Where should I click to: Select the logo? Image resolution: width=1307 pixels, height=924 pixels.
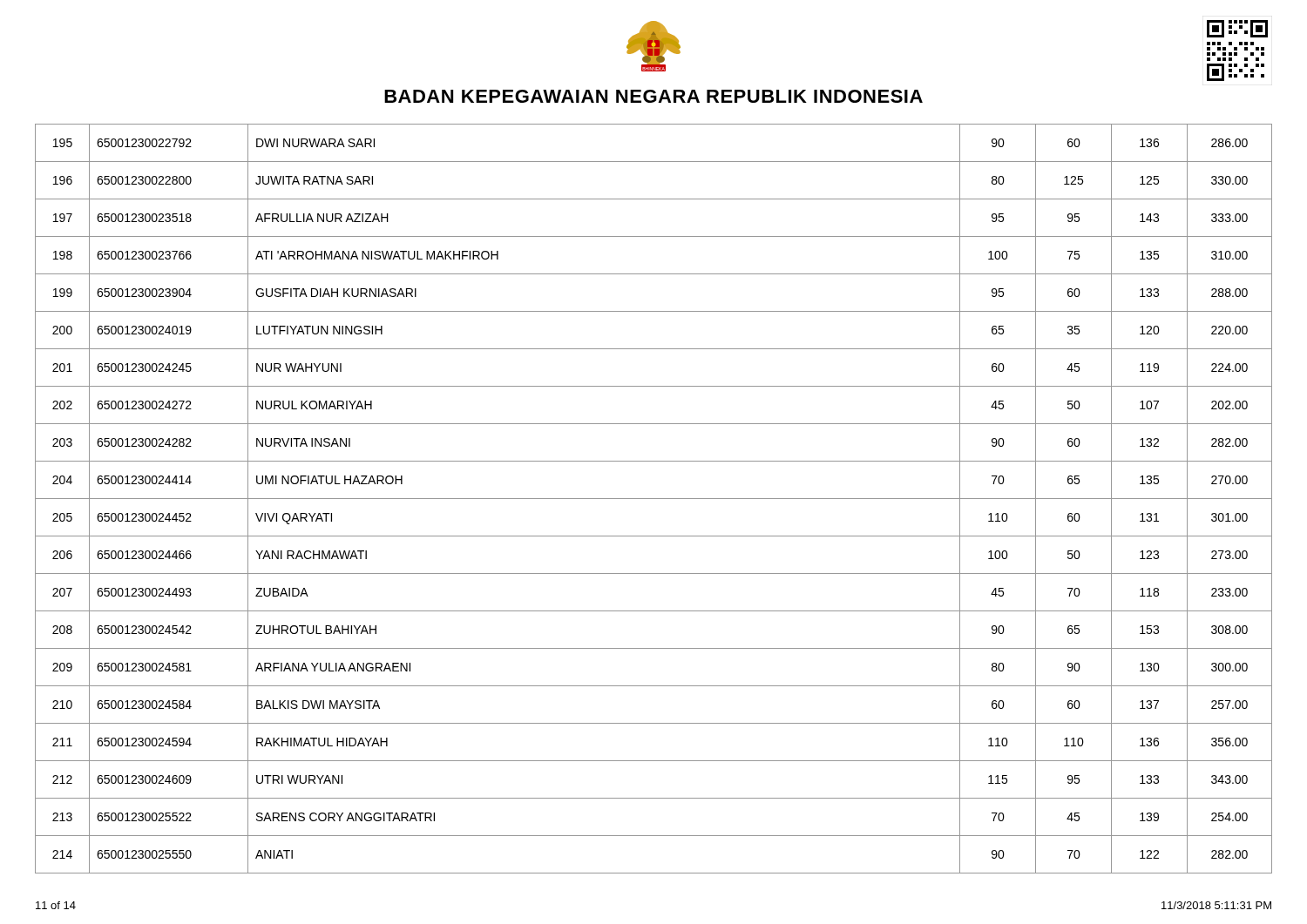[x=654, y=49]
